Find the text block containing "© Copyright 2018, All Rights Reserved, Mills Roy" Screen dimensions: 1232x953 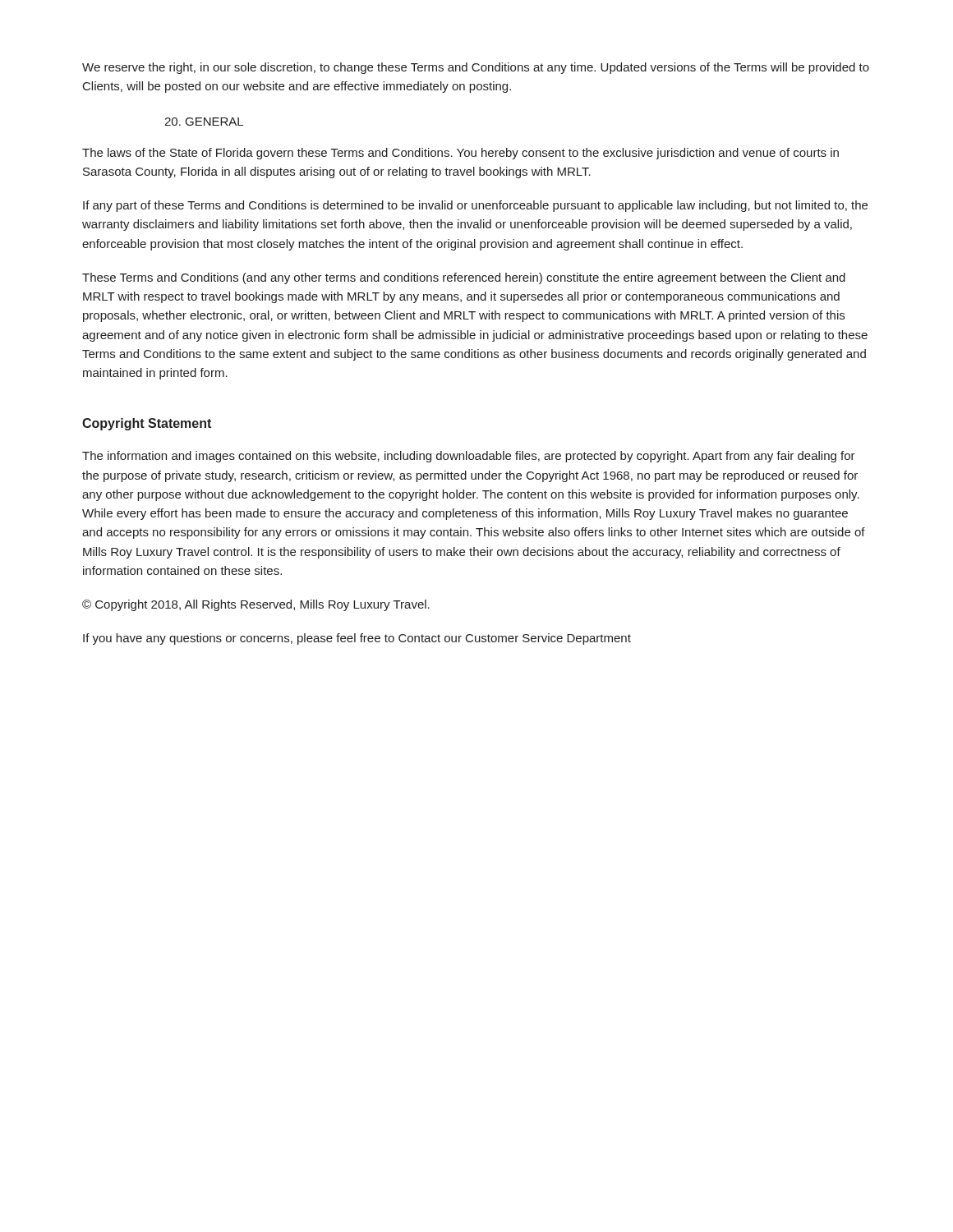(x=256, y=604)
